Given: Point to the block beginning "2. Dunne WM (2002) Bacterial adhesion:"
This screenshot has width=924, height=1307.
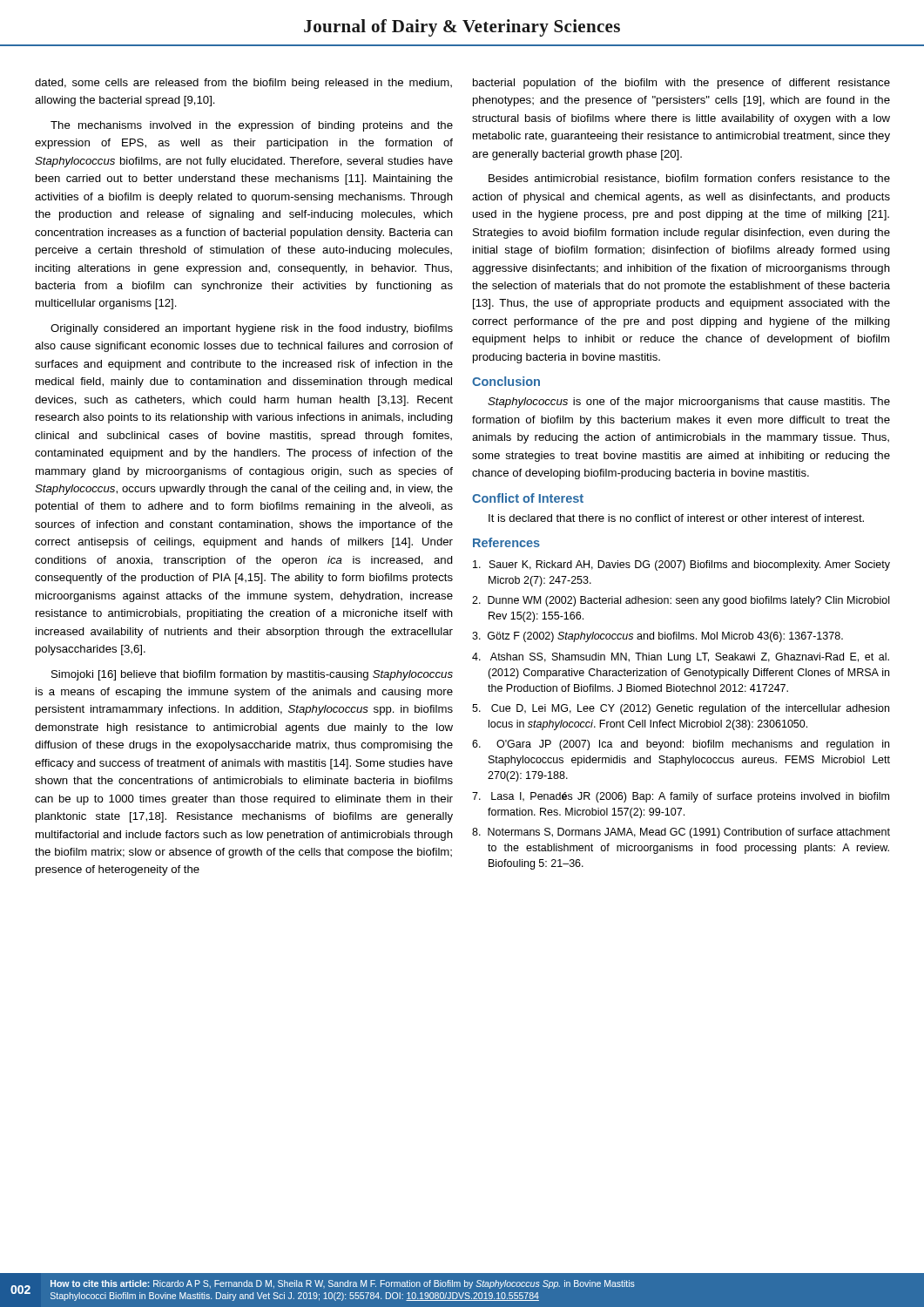Looking at the screenshot, I should 681,608.
